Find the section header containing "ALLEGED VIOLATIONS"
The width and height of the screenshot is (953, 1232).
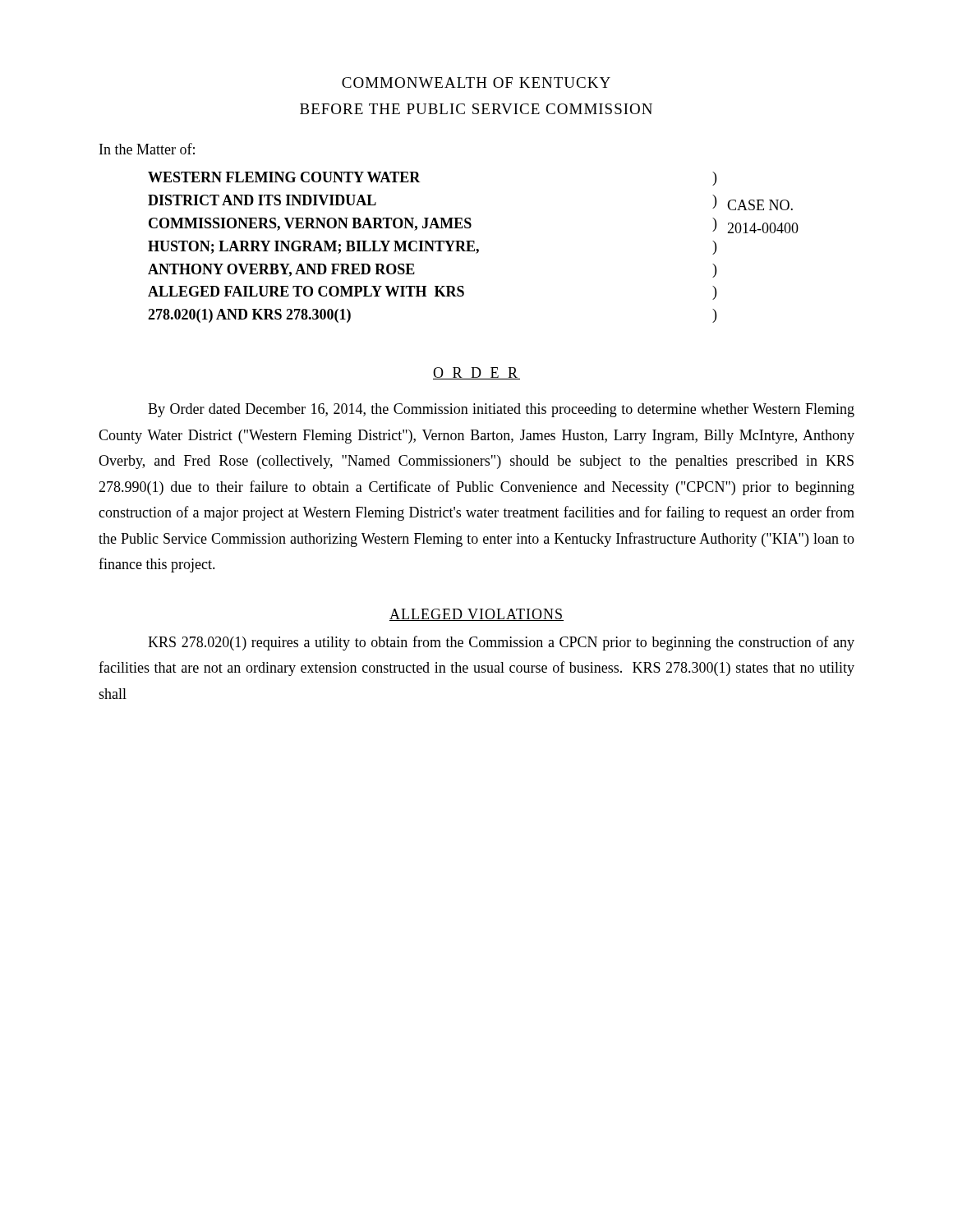coord(476,614)
